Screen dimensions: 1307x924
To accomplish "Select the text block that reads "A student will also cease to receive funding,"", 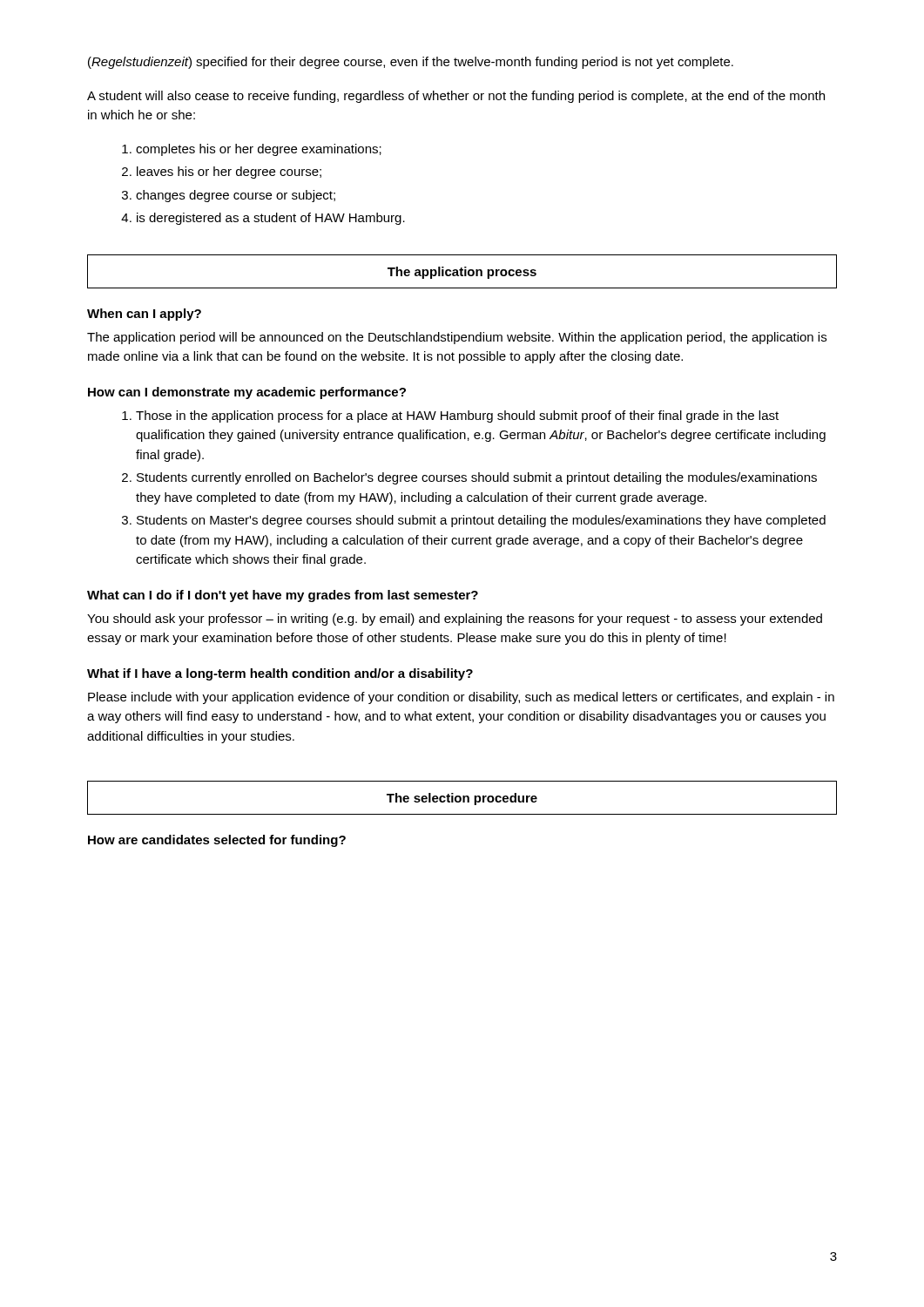I will click(456, 105).
